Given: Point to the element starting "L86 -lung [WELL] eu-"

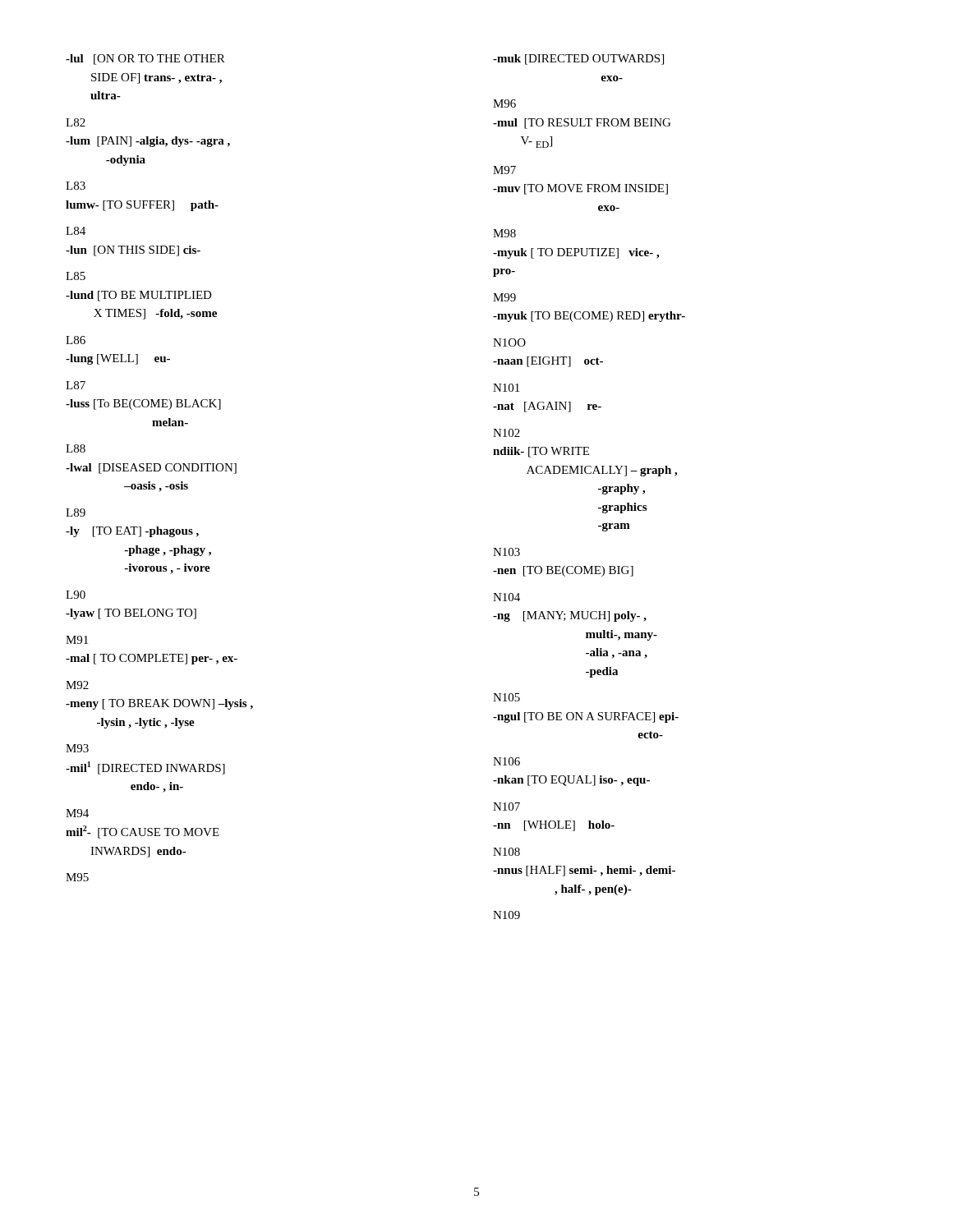Looking at the screenshot, I should tap(118, 349).
